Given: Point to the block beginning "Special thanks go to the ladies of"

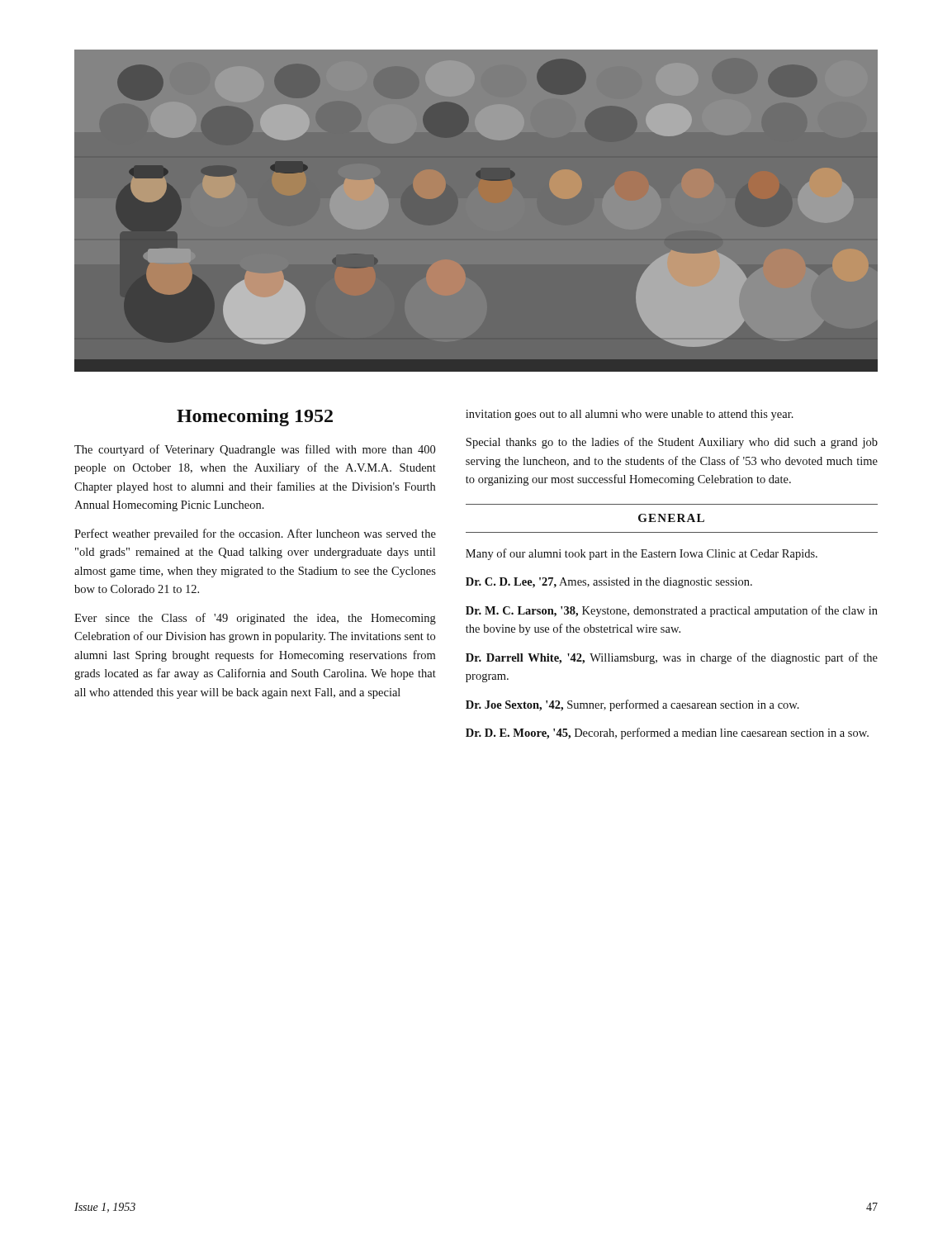Looking at the screenshot, I should pos(672,461).
